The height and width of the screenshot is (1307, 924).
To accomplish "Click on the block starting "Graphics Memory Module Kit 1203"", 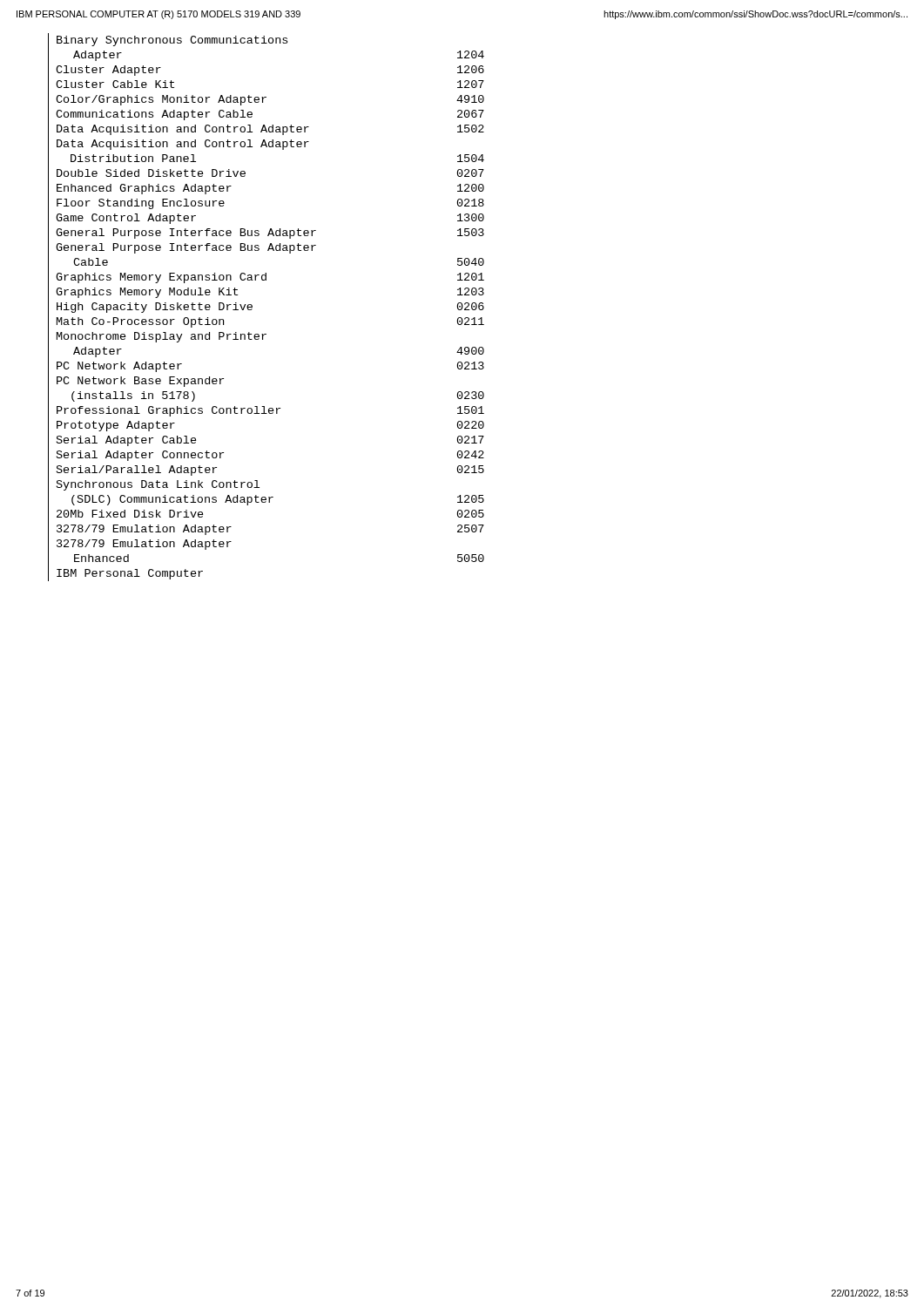I will click(x=145, y=294).
